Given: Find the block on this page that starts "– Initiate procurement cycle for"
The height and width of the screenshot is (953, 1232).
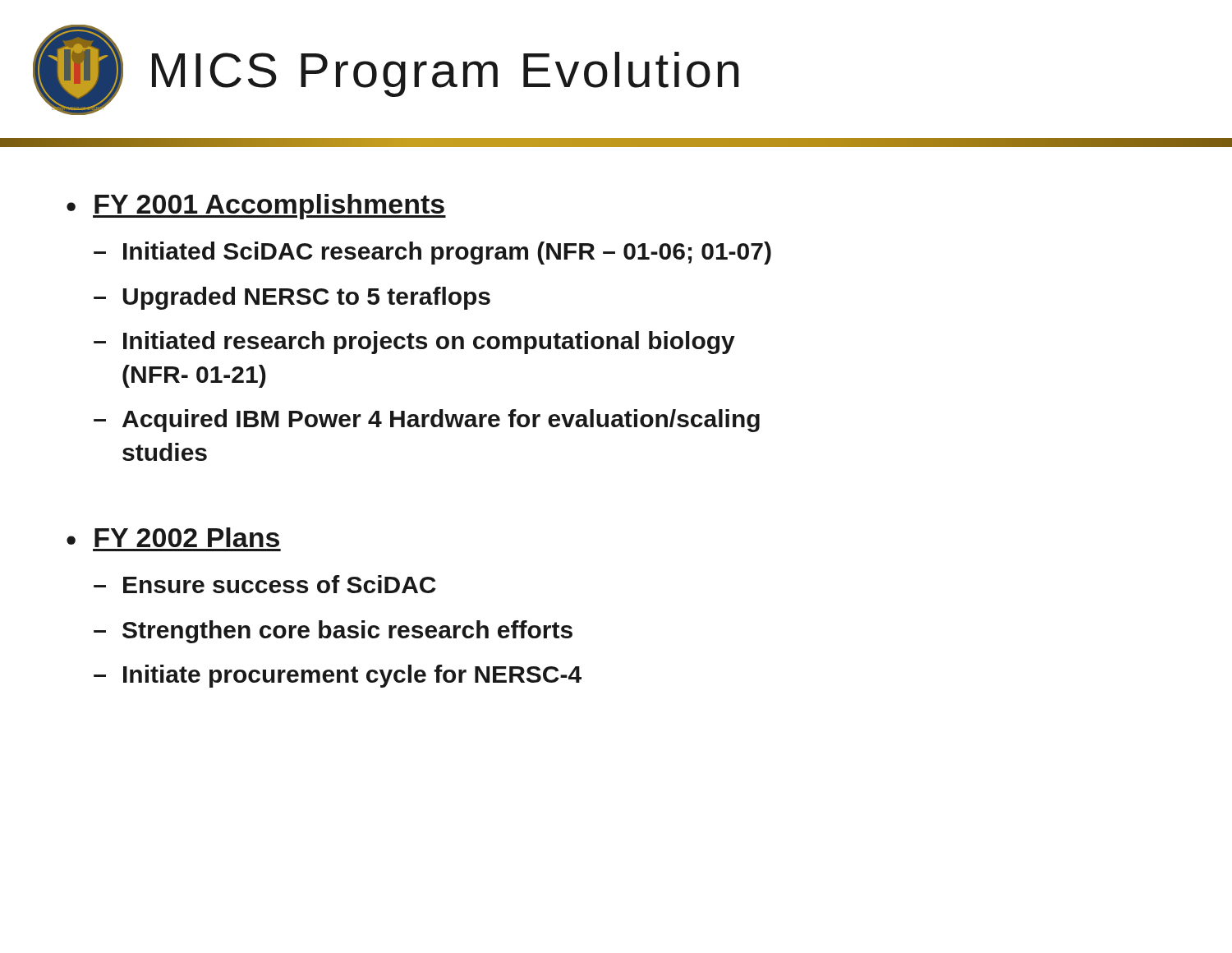Looking at the screenshot, I should click(337, 675).
